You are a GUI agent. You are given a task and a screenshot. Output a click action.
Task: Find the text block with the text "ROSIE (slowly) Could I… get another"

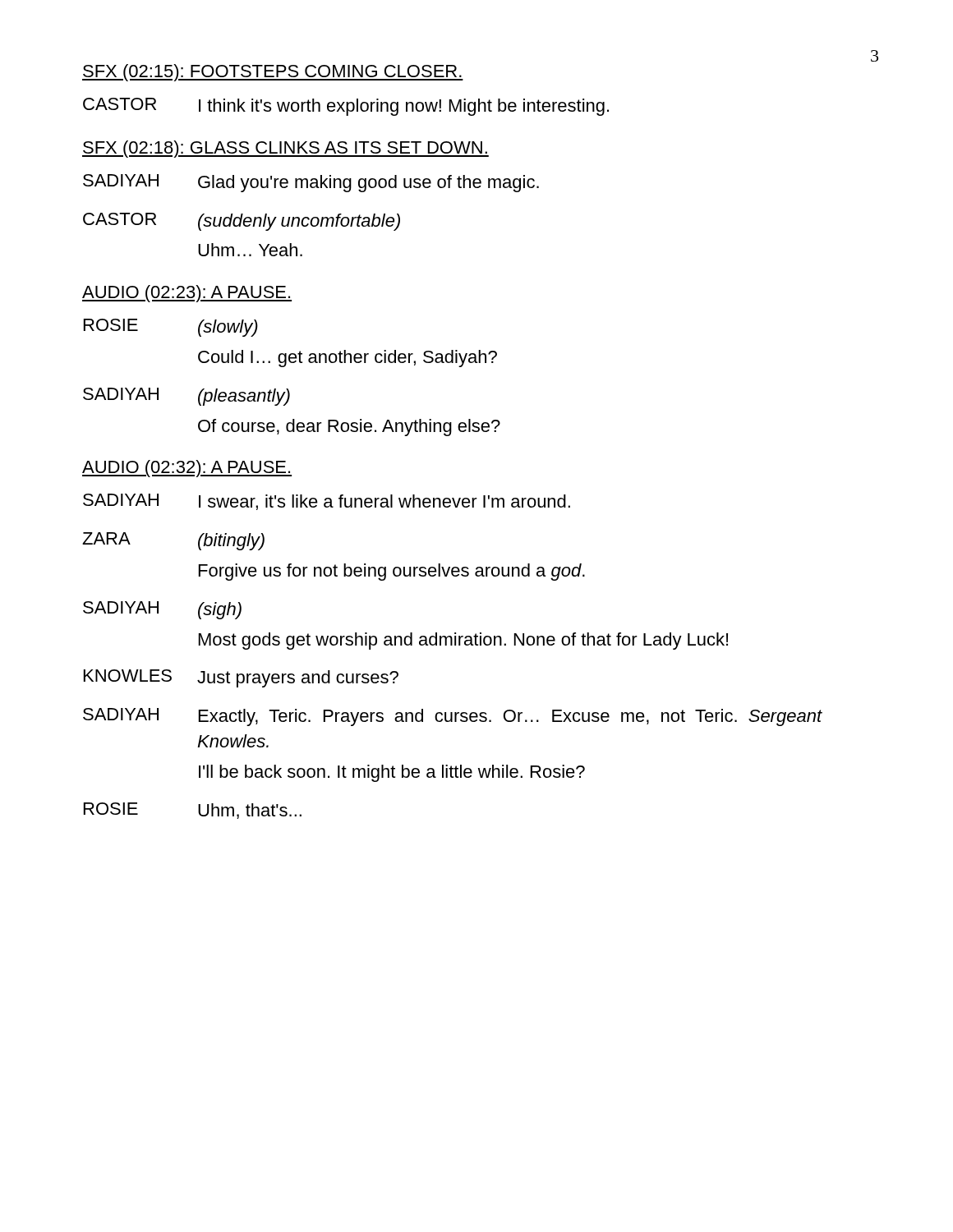pyautogui.click(x=452, y=342)
